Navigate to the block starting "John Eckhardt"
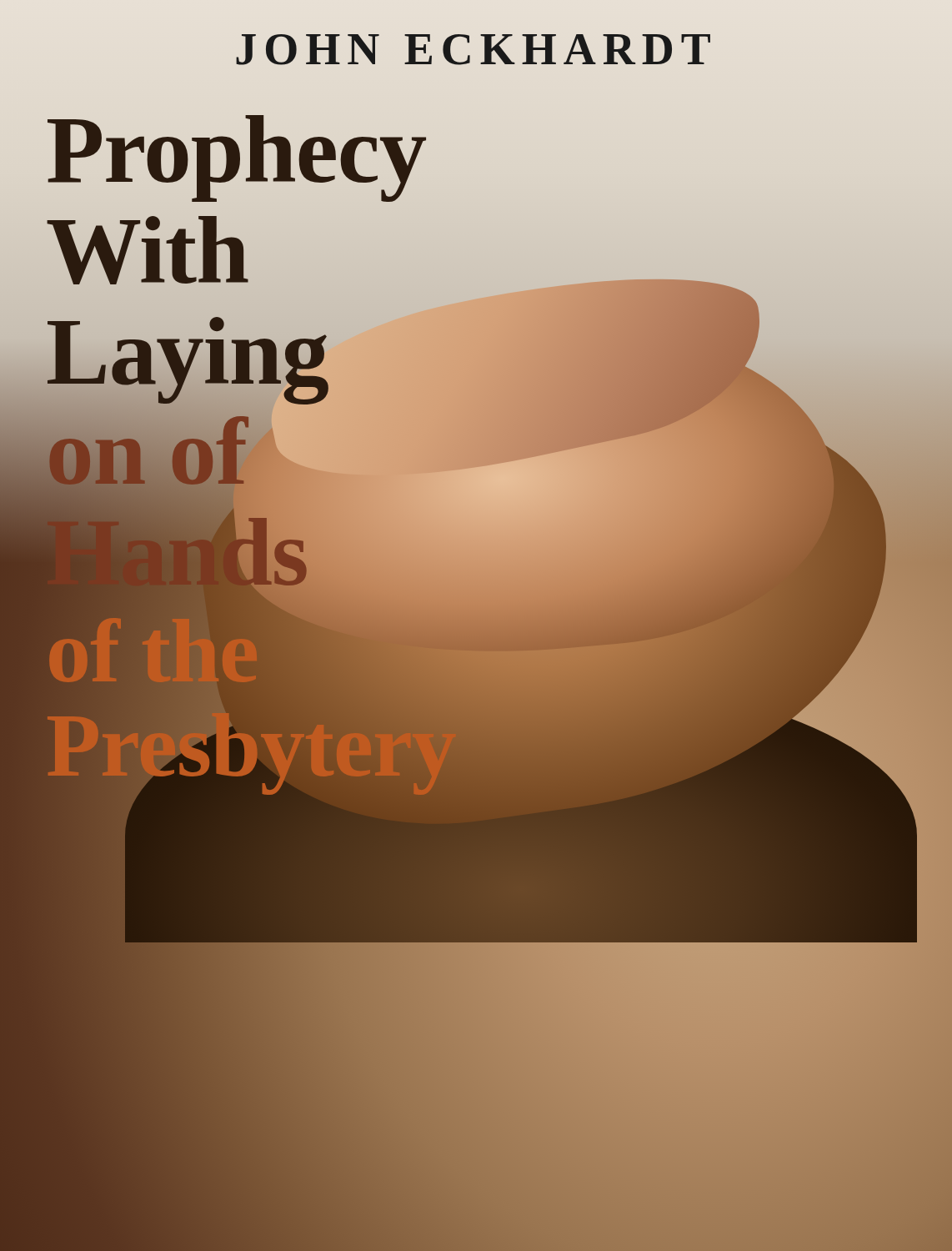The height and width of the screenshot is (1251, 952). [476, 49]
